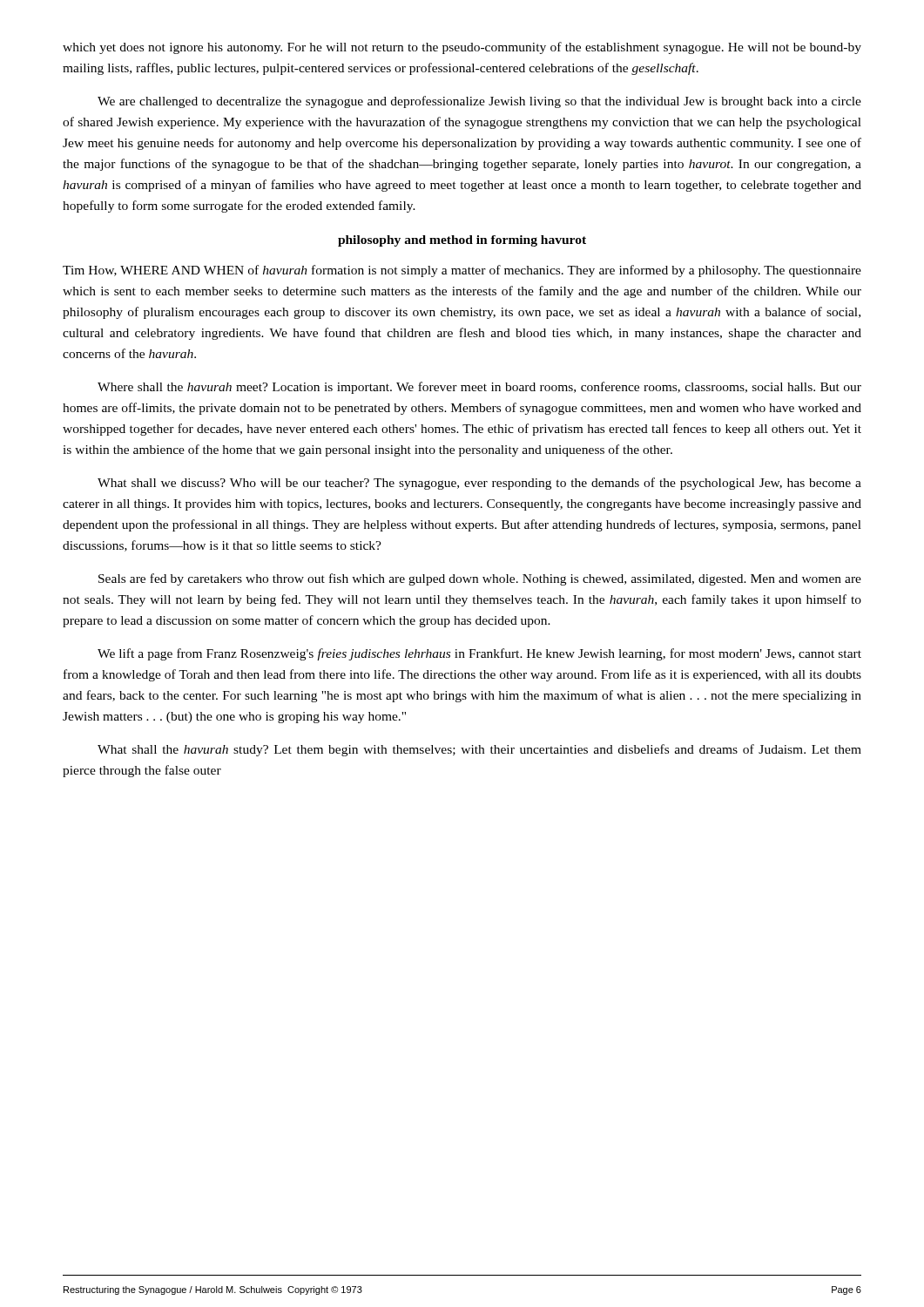Find the text block that reads "We lift a page from Franz"
924x1307 pixels.
[462, 685]
